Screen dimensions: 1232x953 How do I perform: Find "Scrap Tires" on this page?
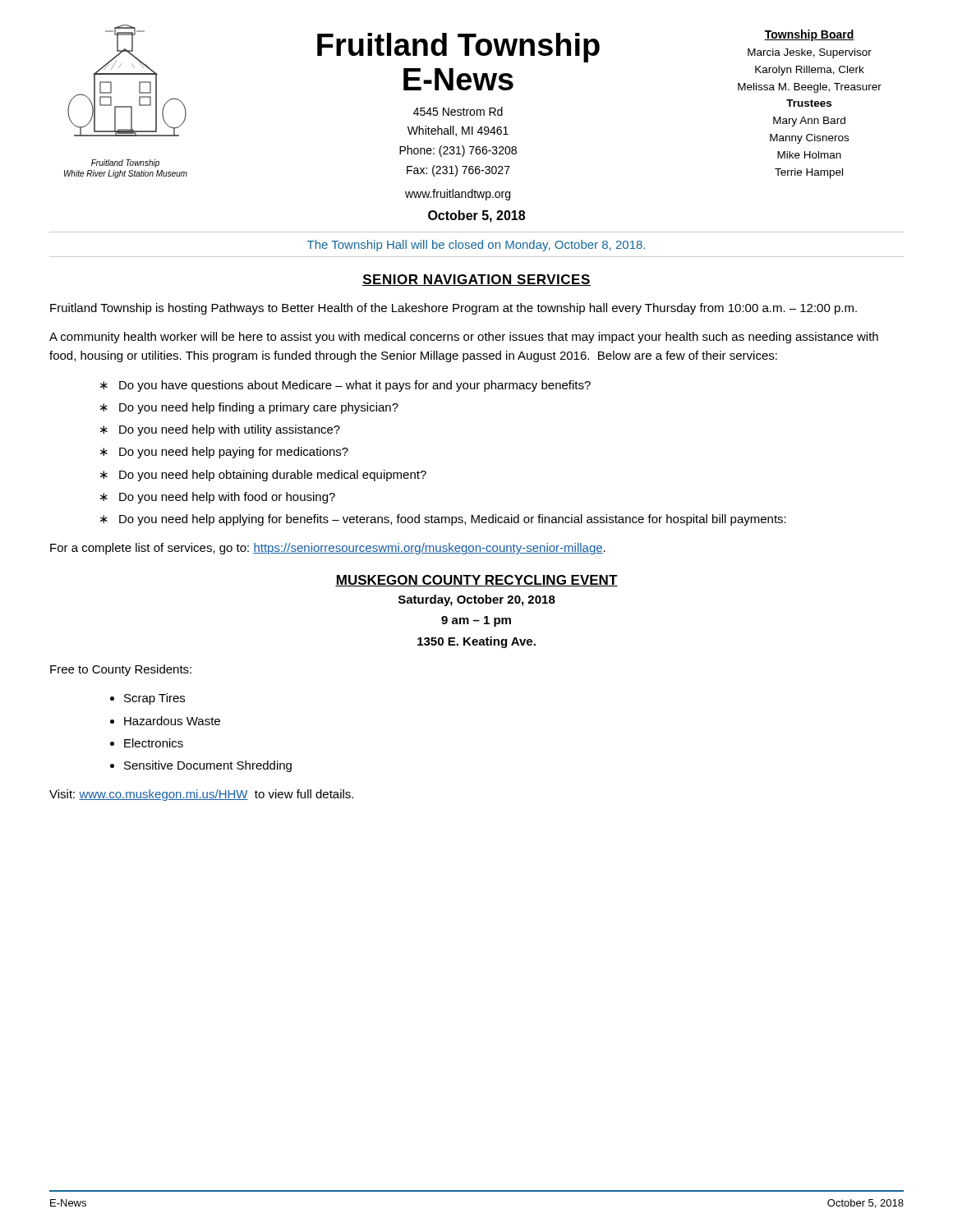pyautogui.click(x=154, y=698)
